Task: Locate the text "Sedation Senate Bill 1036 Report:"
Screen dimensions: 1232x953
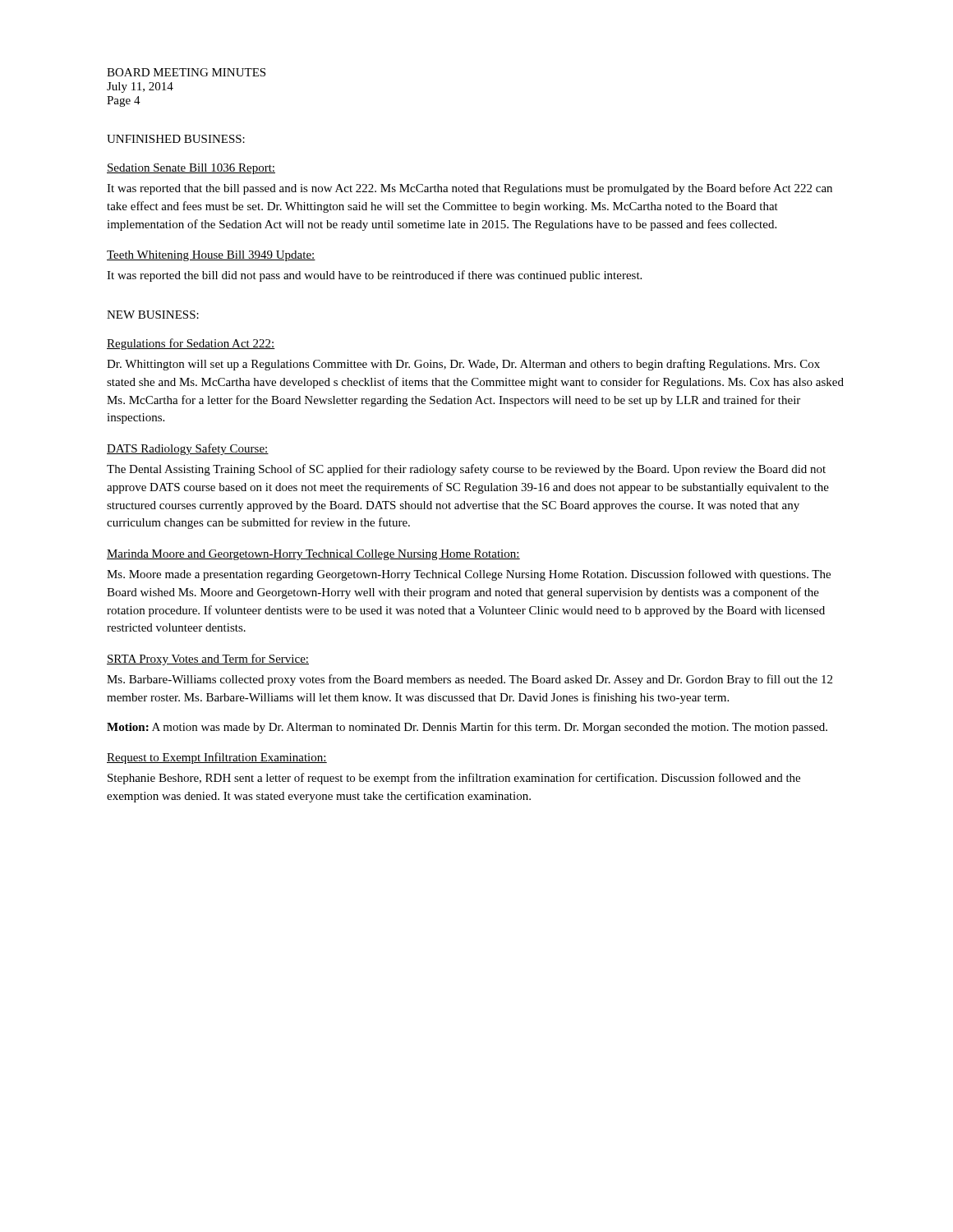Action: (x=191, y=169)
